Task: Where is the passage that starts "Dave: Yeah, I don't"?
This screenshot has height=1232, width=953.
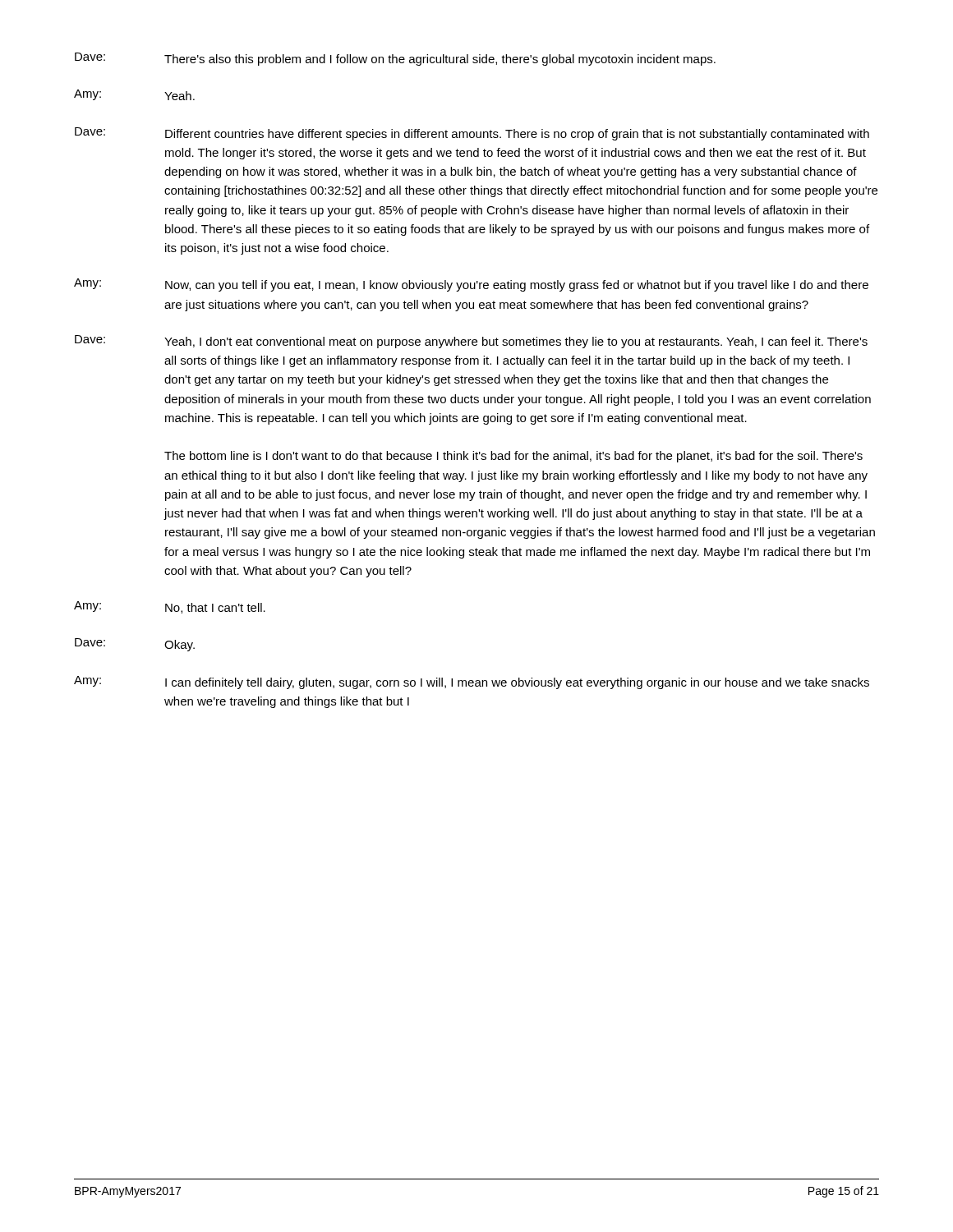Action: 476,456
